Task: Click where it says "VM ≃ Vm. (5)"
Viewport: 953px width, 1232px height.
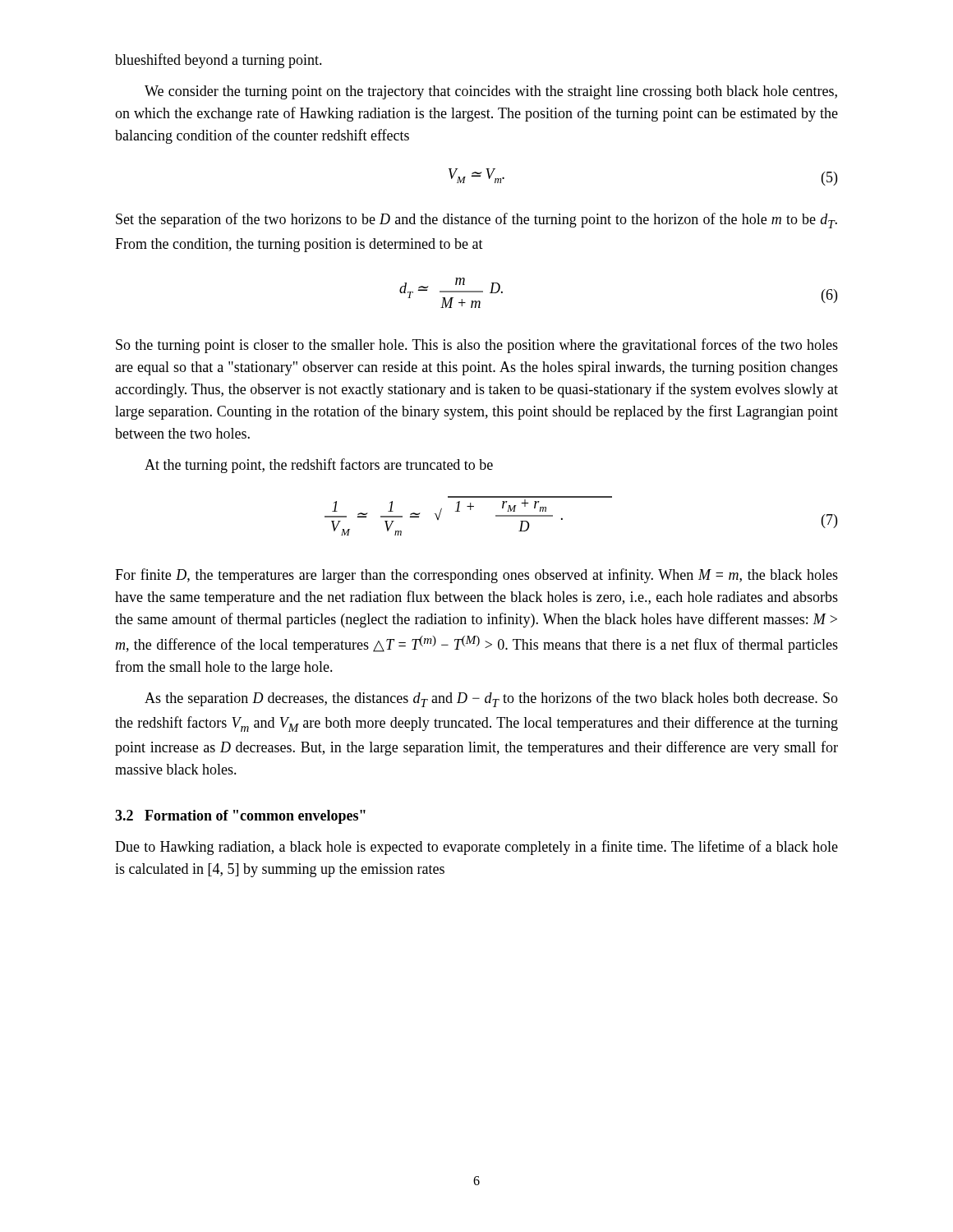Action: pos(476,178)
